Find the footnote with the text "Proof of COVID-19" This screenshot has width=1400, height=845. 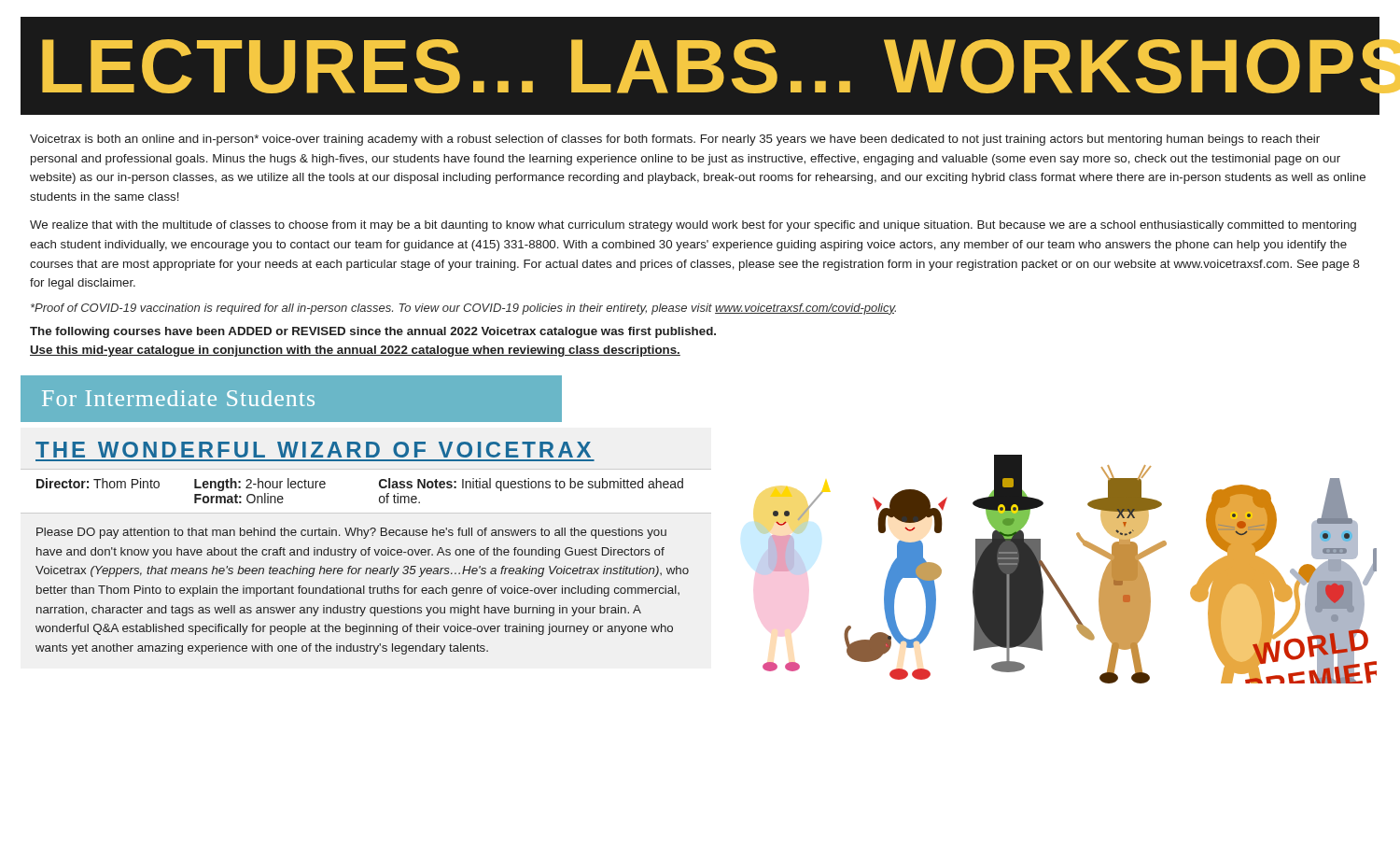tap(464, 308)
